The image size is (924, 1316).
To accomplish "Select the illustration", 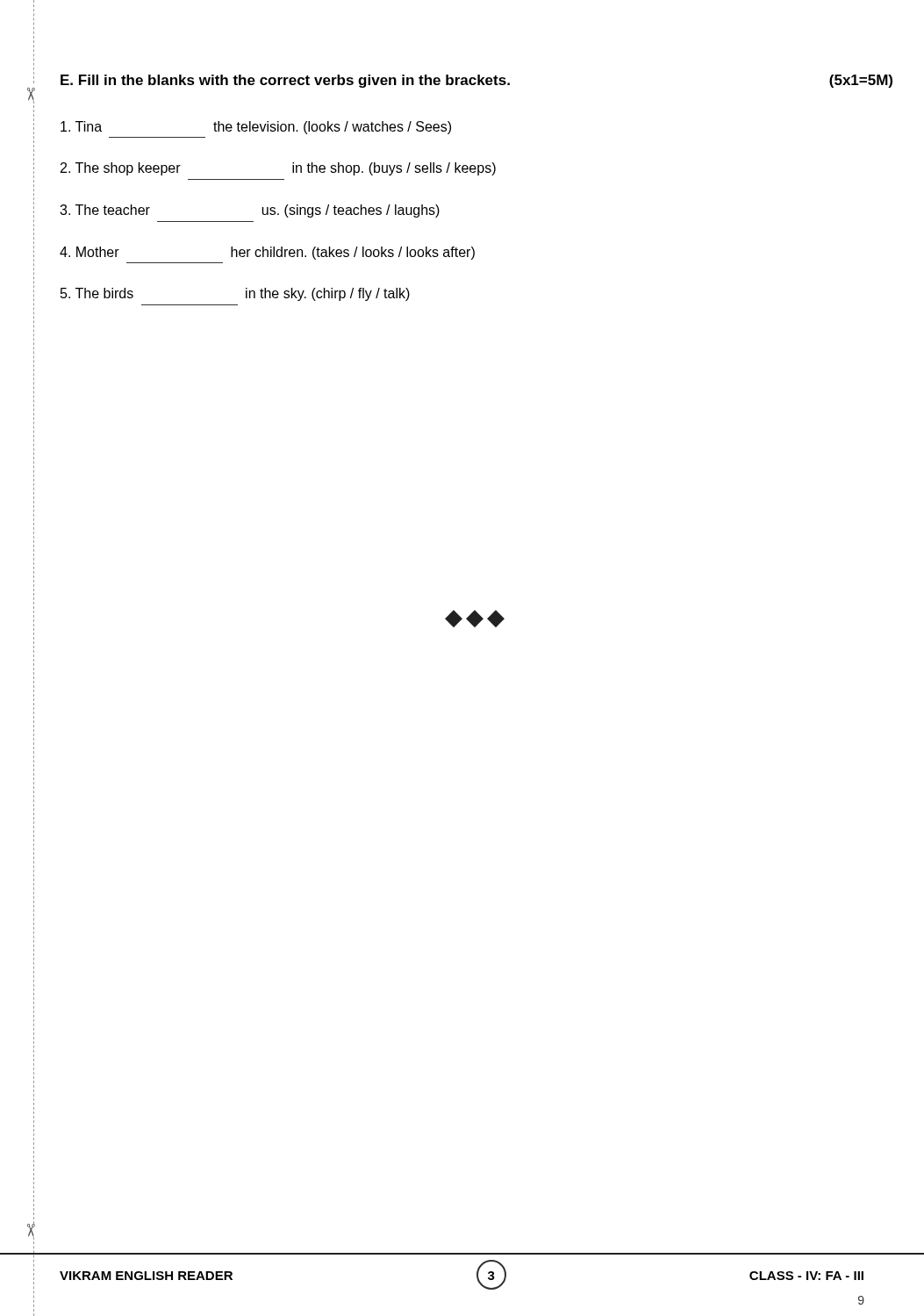I will pyautogui.click(x=477, y=617).
